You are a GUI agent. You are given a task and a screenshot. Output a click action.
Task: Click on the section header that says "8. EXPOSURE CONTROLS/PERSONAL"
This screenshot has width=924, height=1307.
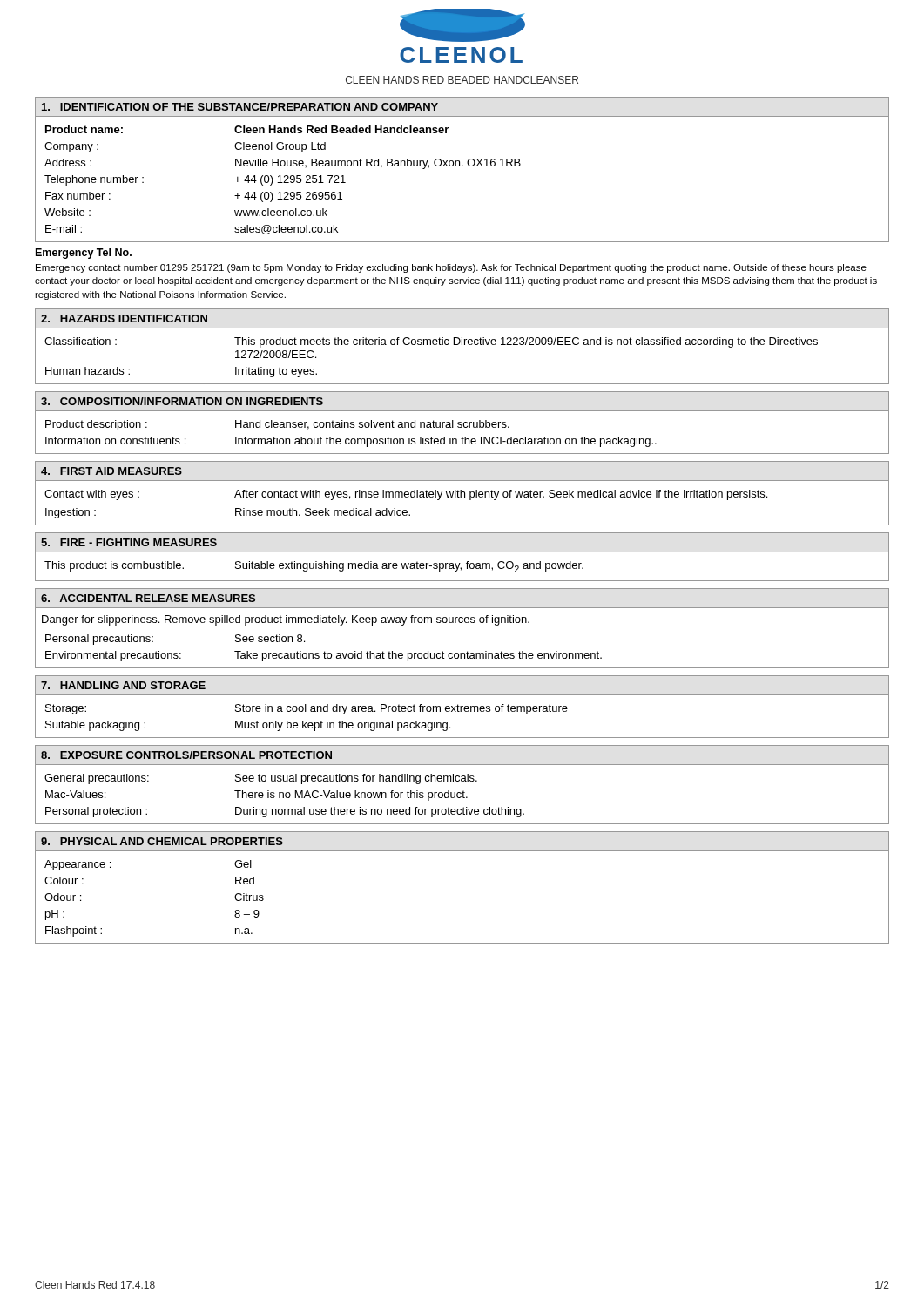pos(187,755)
